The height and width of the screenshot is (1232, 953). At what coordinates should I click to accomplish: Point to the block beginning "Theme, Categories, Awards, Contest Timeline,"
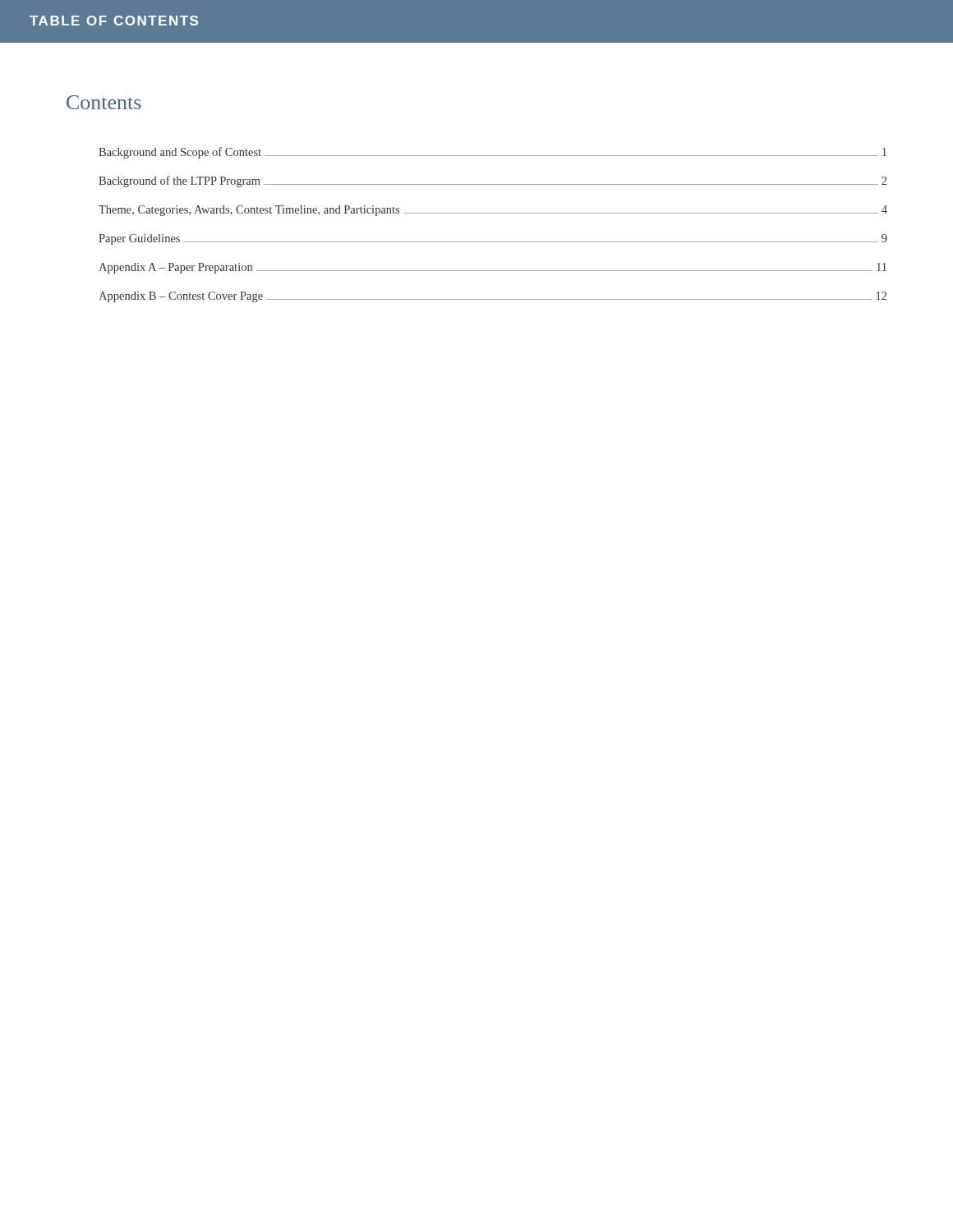[493, 210]
